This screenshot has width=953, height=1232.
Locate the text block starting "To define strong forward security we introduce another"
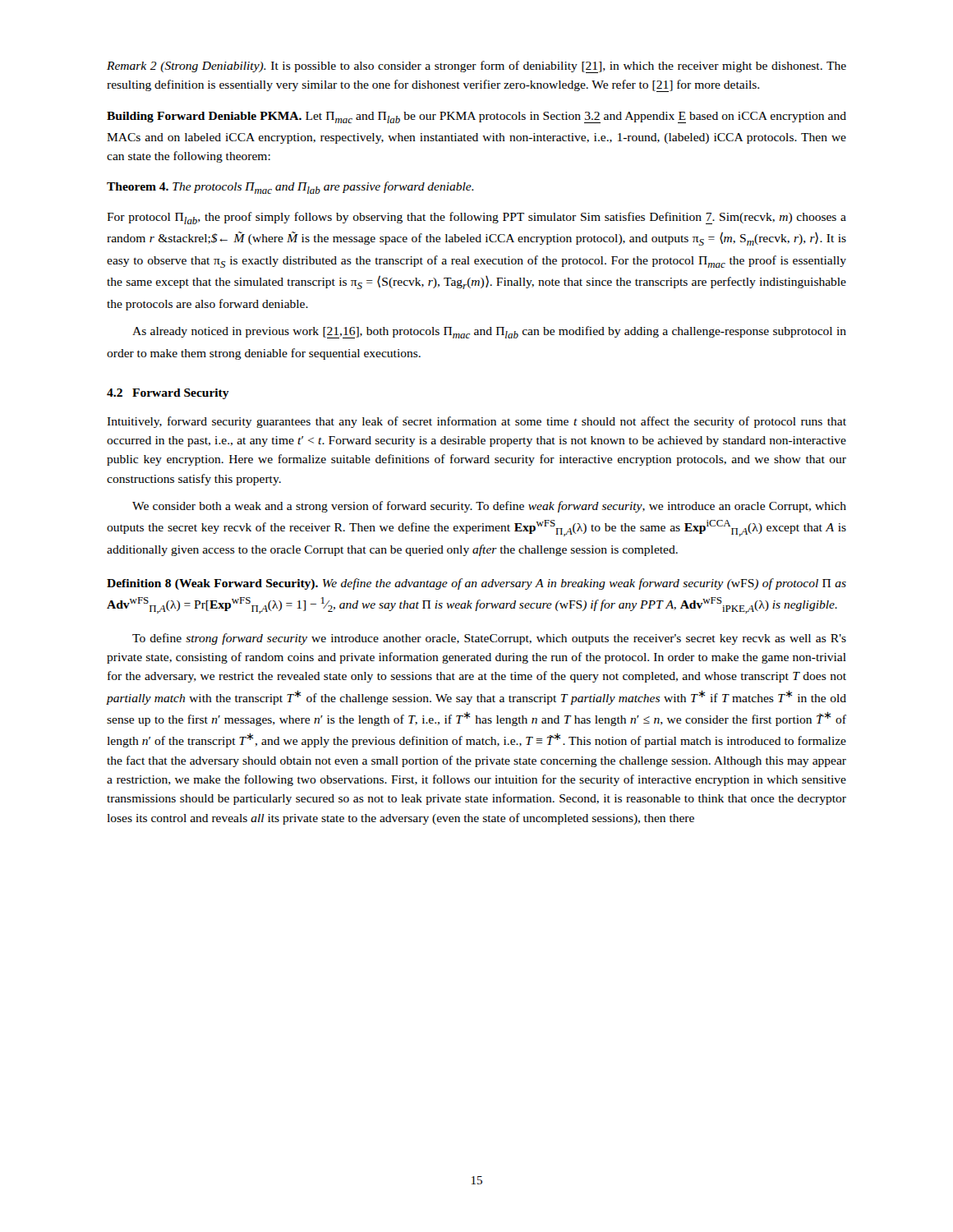click(476, 728)
